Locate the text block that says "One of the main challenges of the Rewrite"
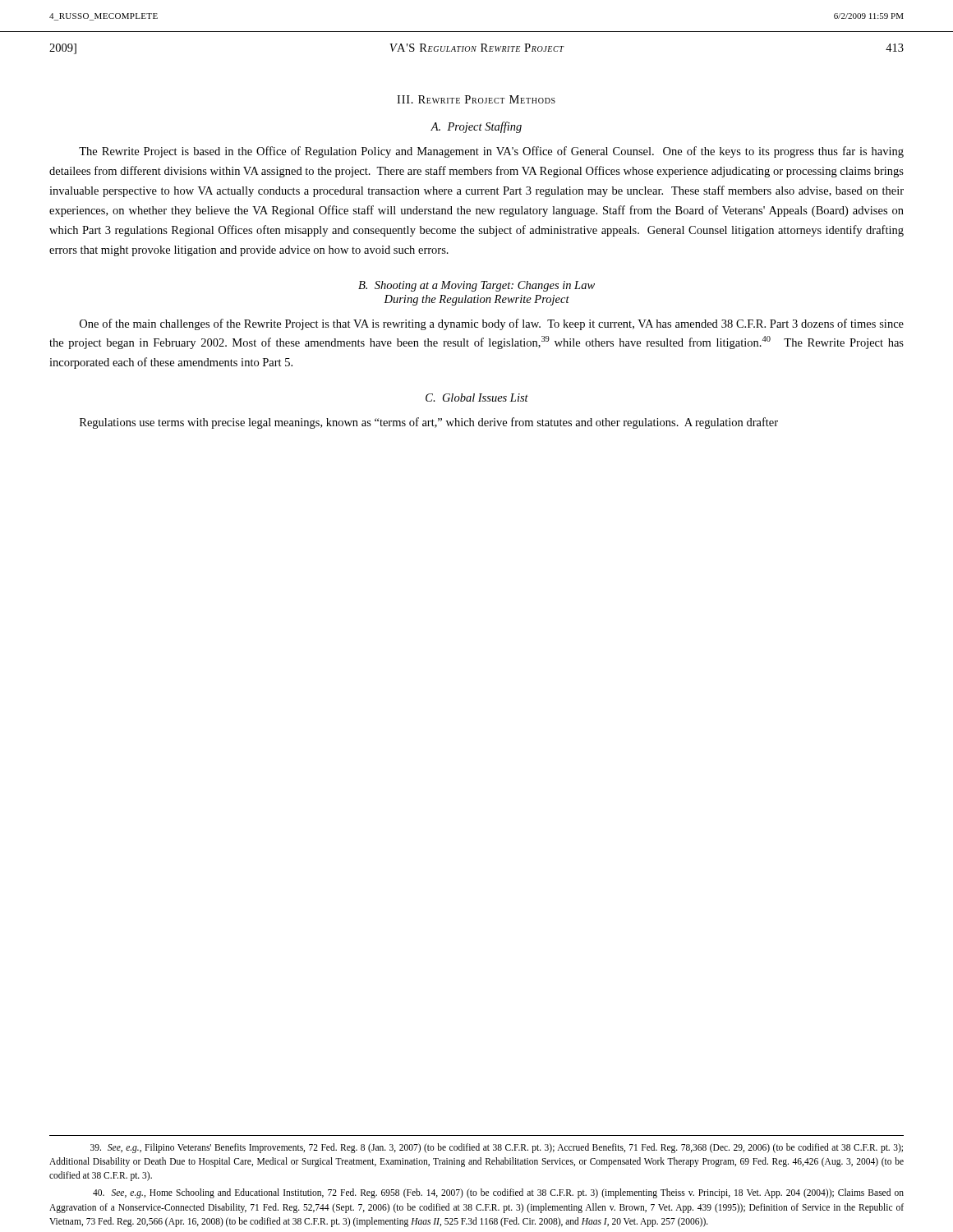This screenshot has height=1232, width=953. (x=476, y=343)
